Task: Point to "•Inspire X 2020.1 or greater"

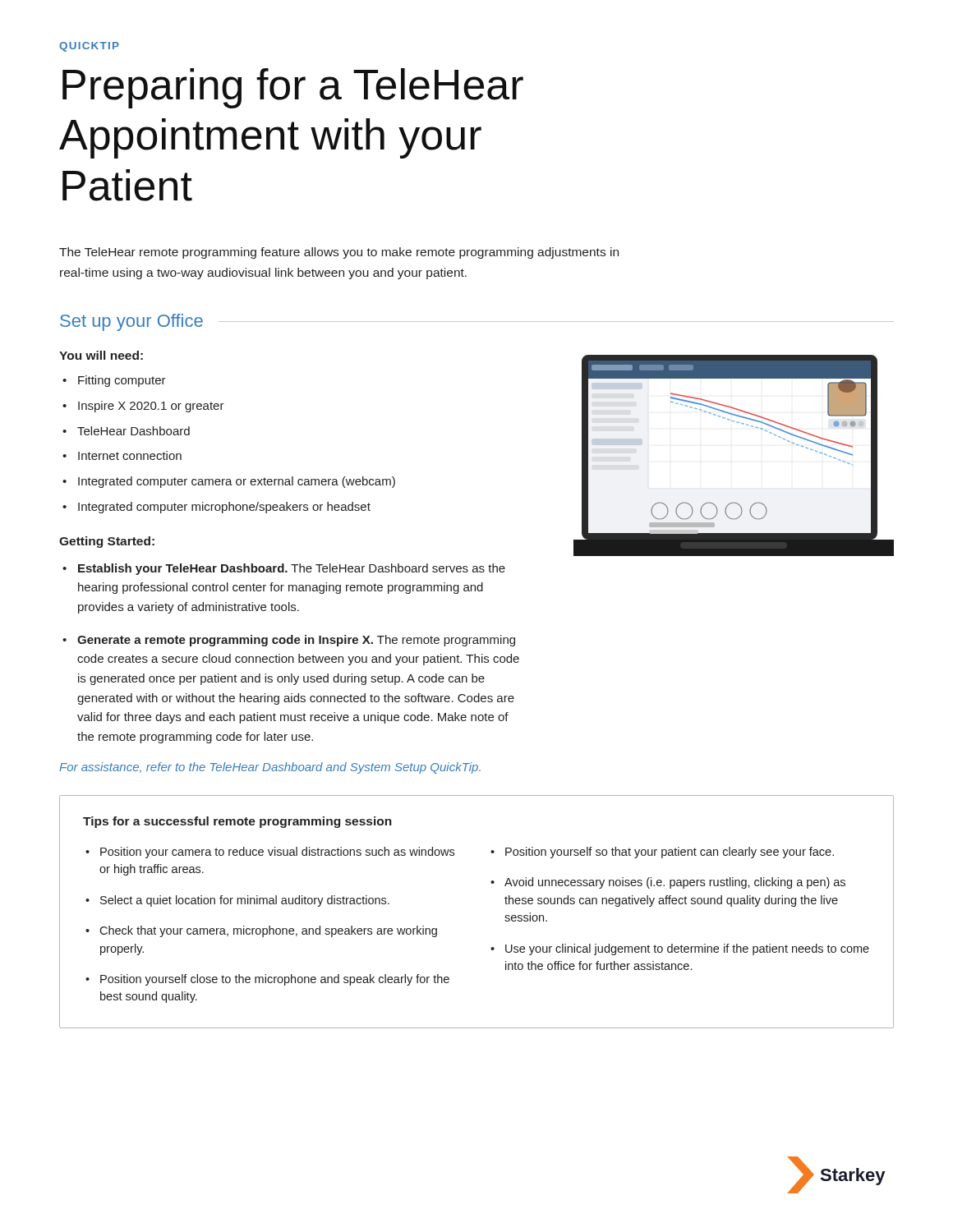Action: [x=143, y=406]
